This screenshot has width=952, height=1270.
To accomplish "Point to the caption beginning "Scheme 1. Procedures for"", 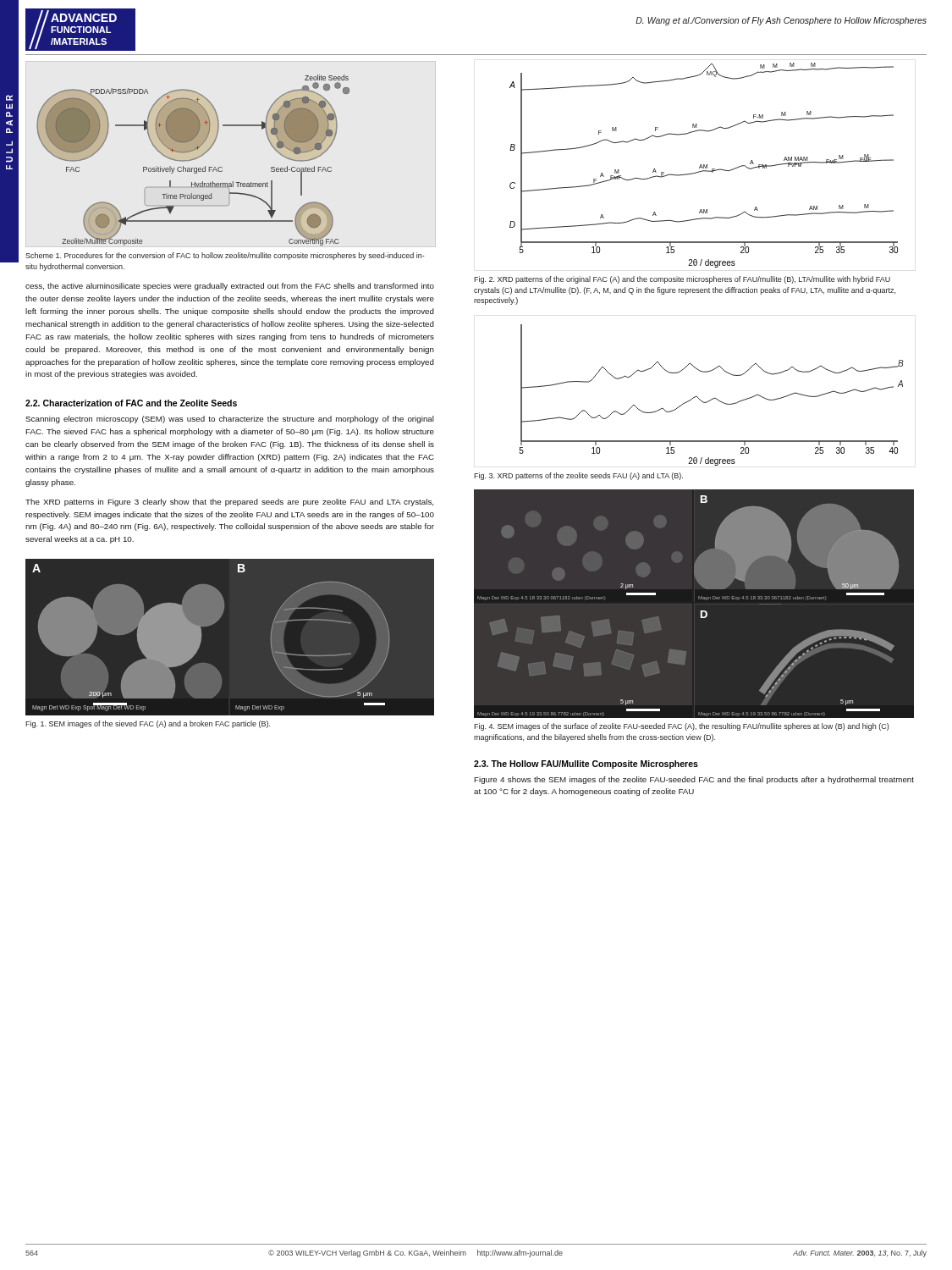I will pos(225,261).
